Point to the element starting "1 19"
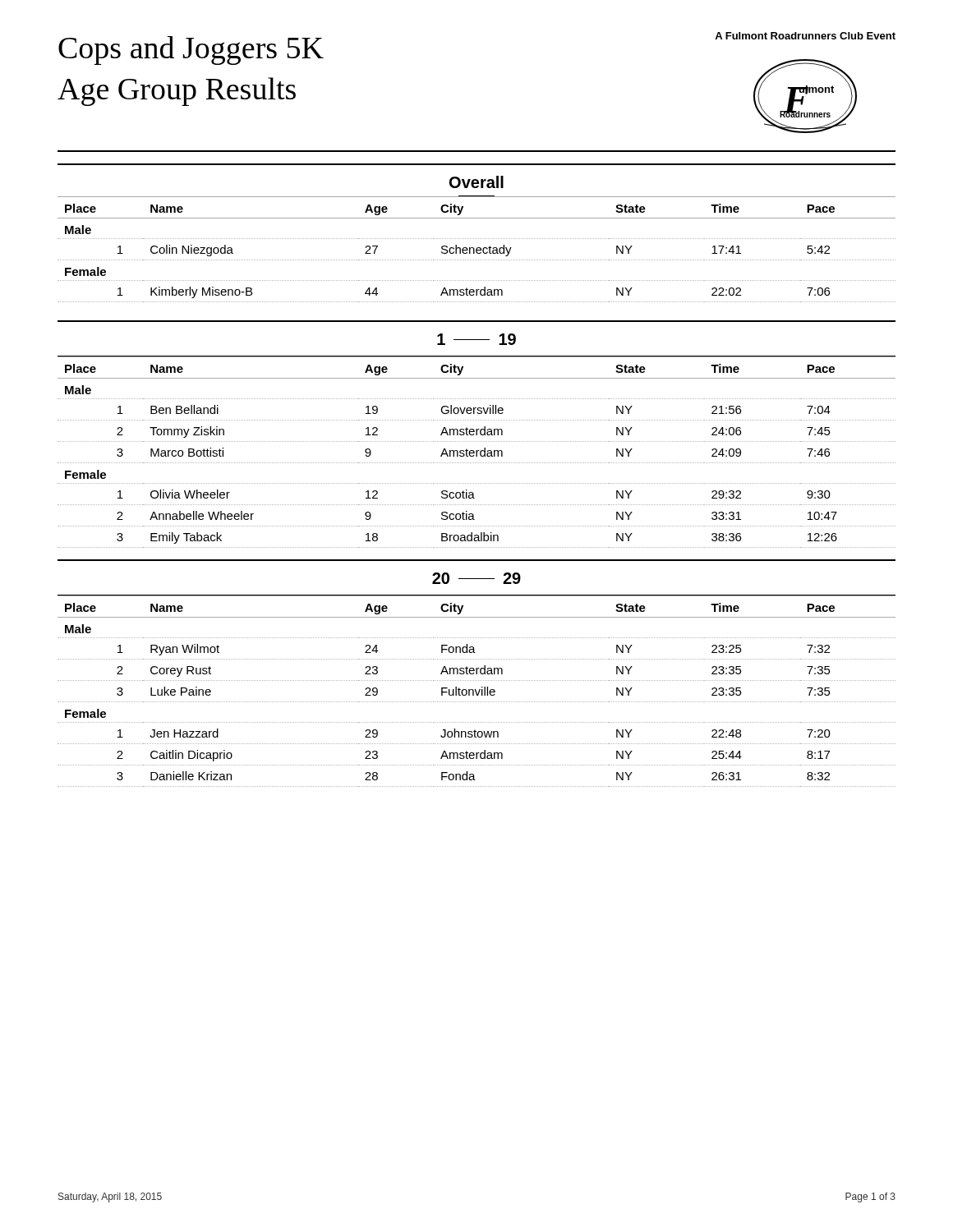The image size is (953, 1232). pos(476,340)
